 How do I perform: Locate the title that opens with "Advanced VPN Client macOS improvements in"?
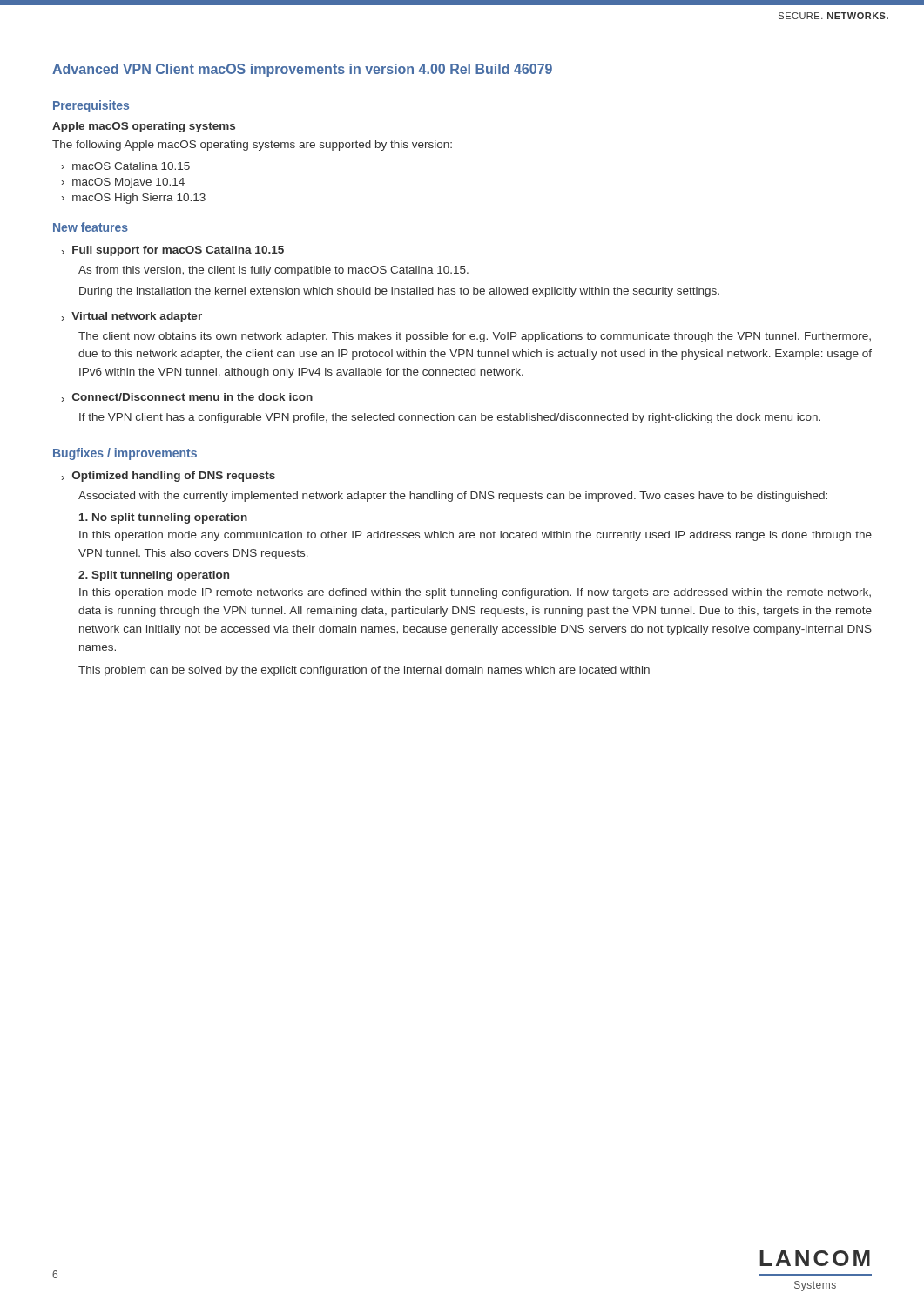pos(302,69)
